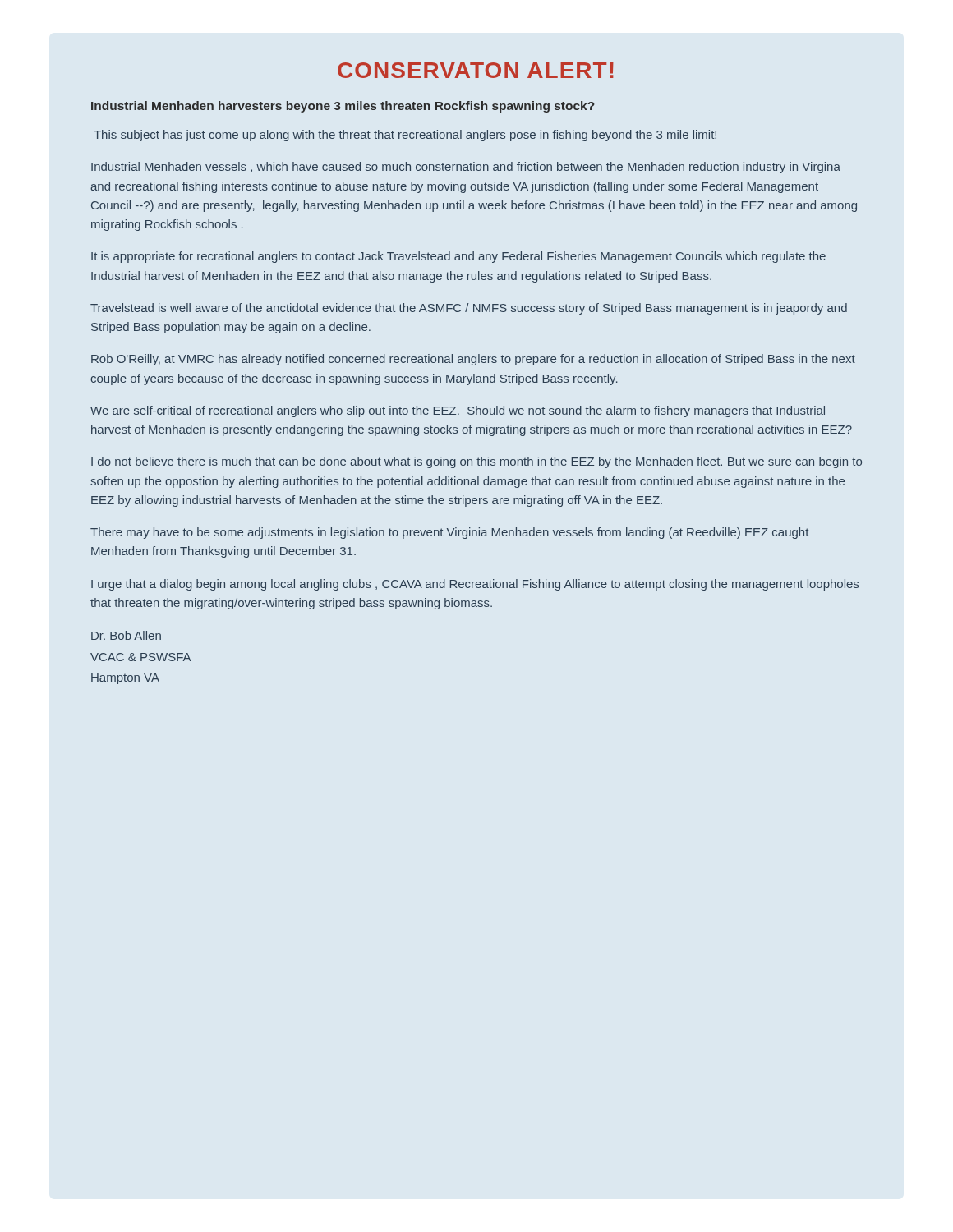Screen dimensions: 1232x953
Task: Click on the section header that says "Industrial Menhaden harvesters"
Action: click(x=343, y=106)
